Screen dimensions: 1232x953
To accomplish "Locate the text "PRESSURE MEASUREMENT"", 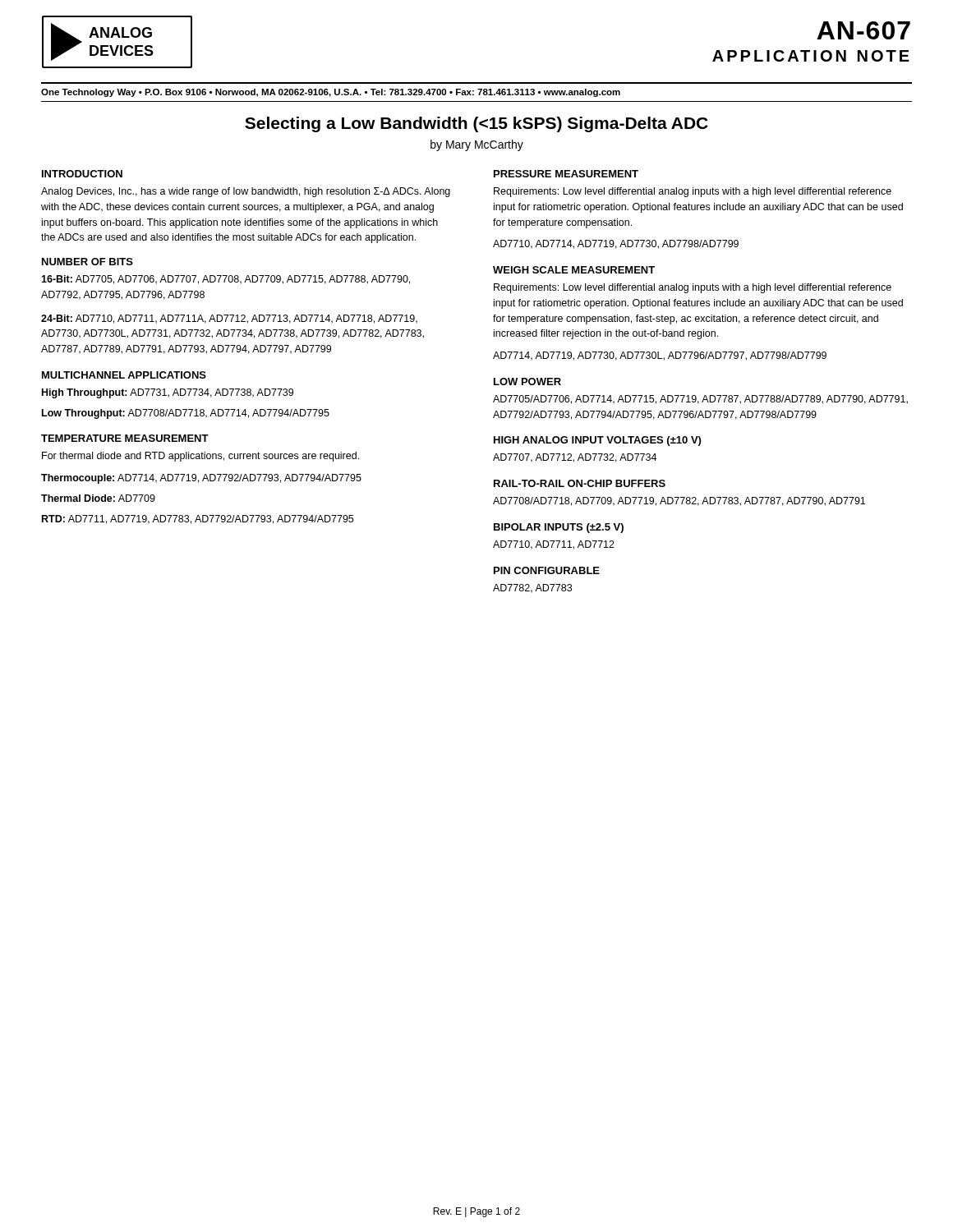I will pos(566,174).
